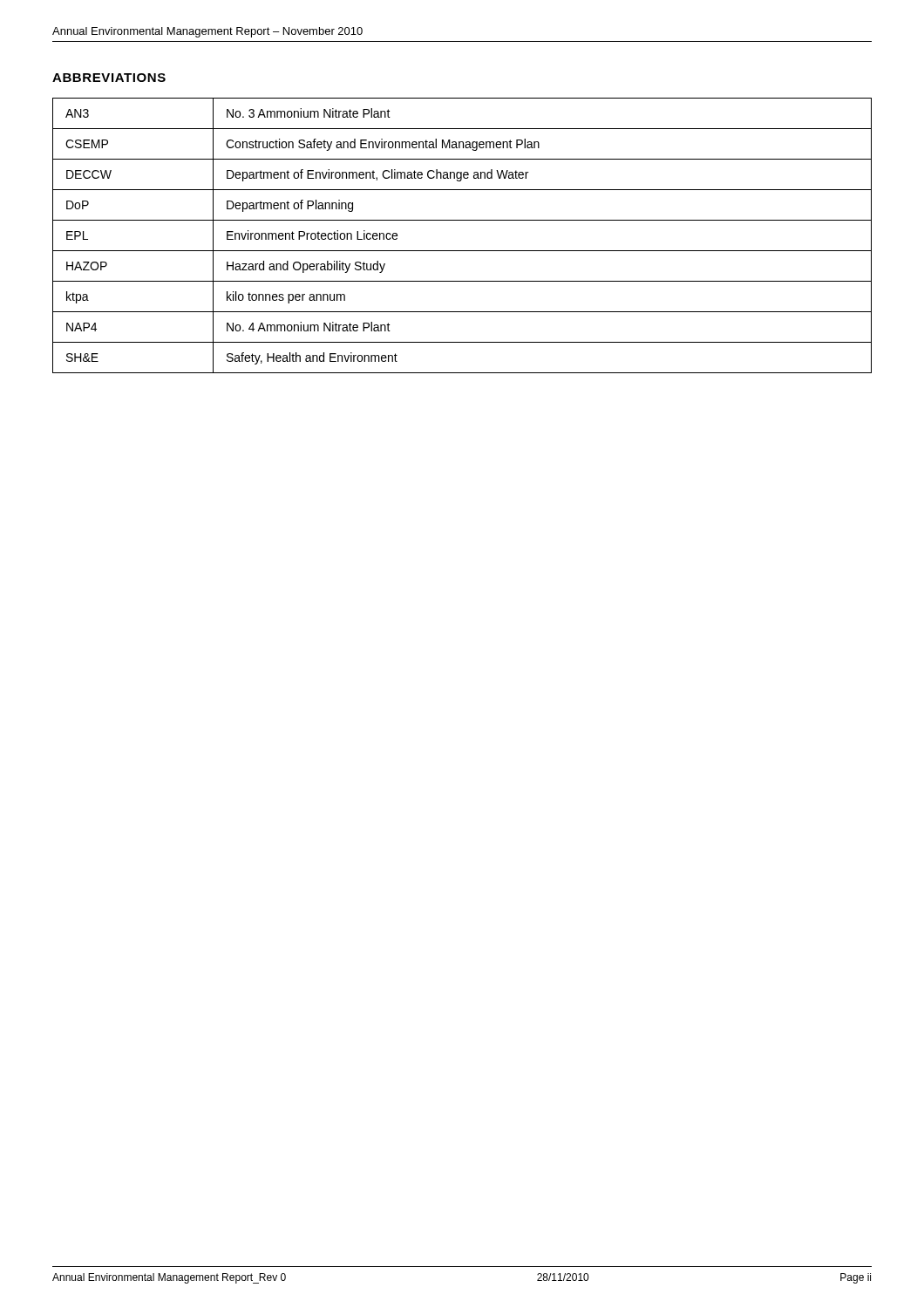Find a section header
Viewport: 924px width, 1308px height.
click(109, 77)
